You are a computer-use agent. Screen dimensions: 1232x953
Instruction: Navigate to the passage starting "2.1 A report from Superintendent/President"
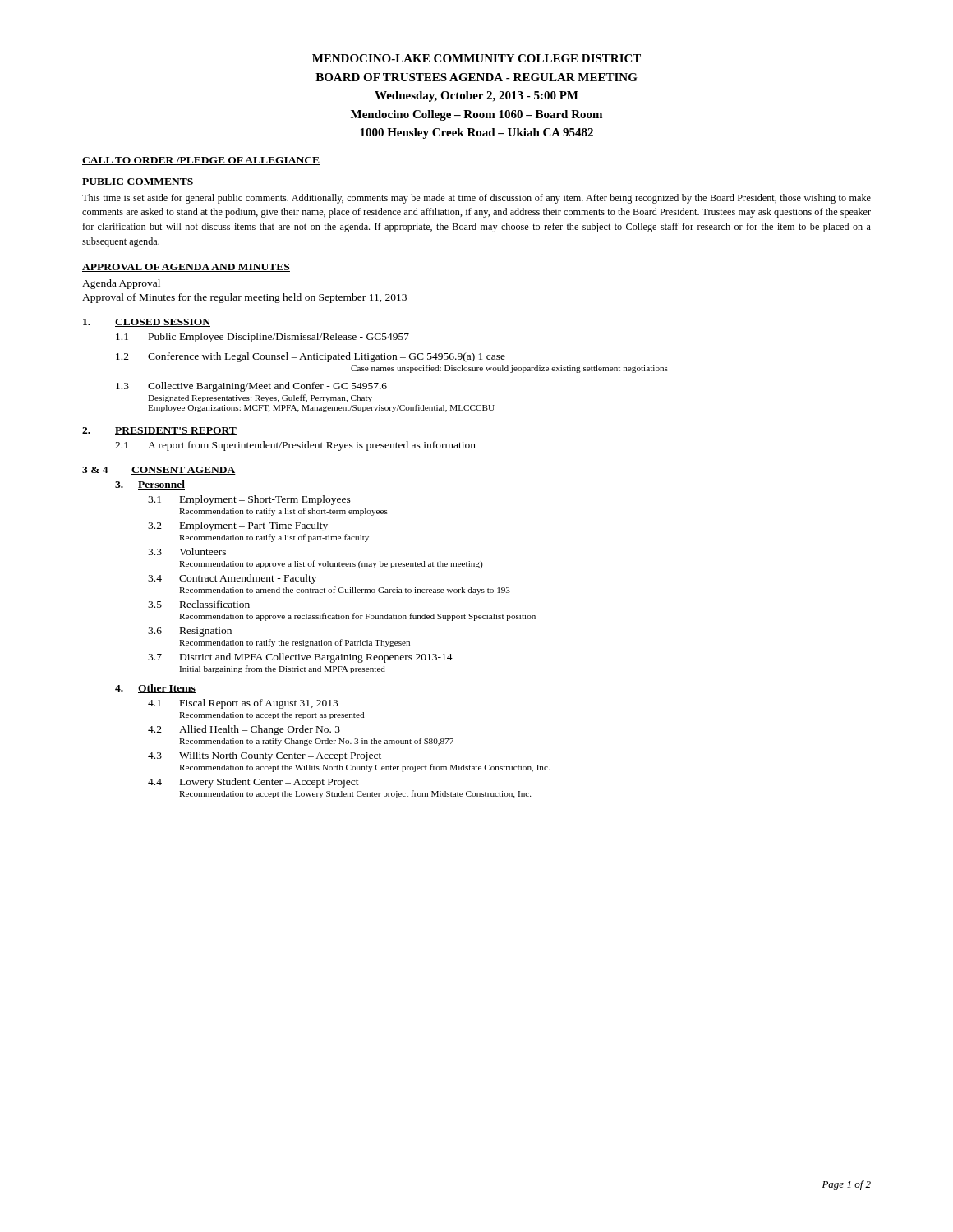(x=295, y=445)
